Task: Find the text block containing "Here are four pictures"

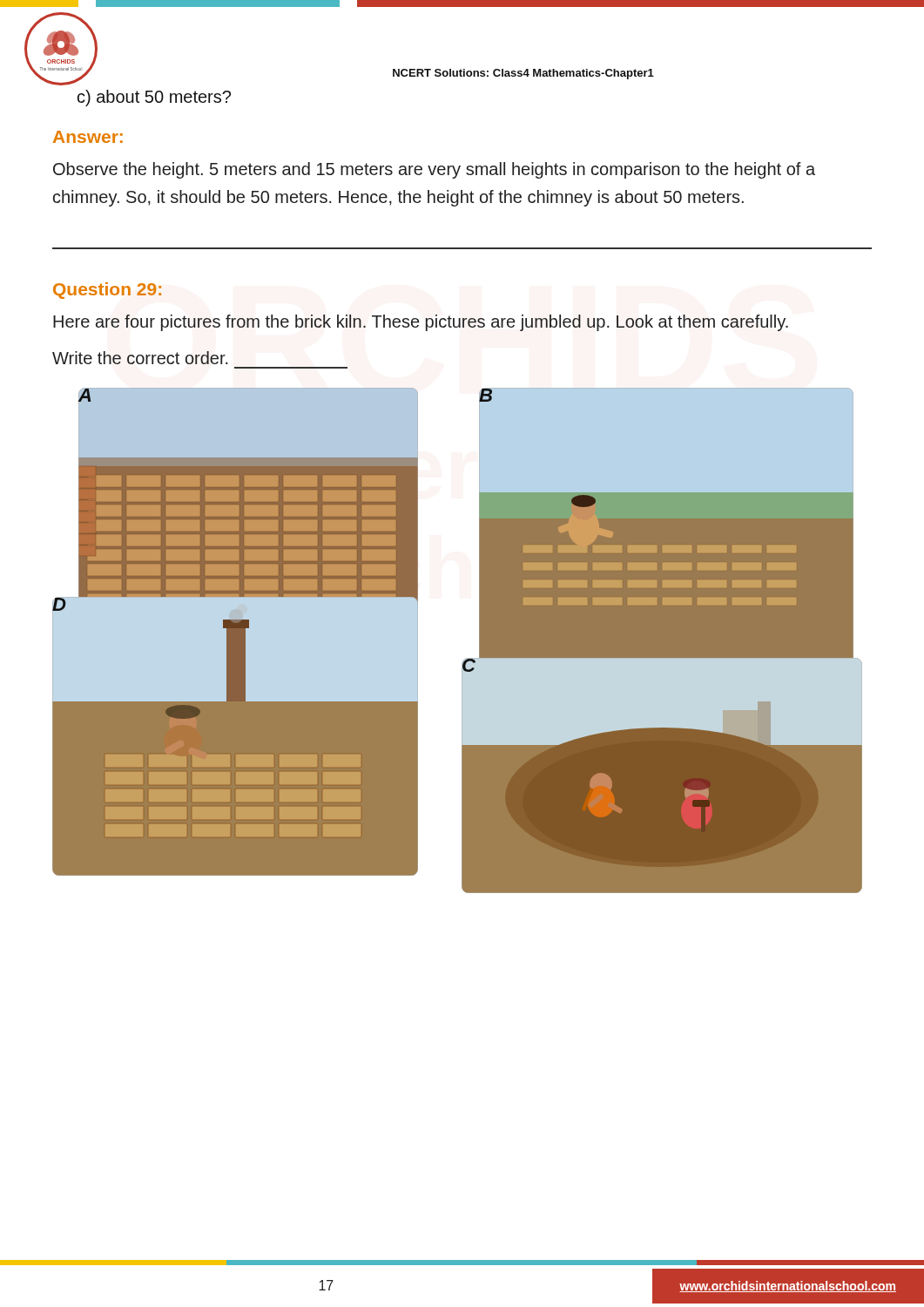Action: pos(421,322)
